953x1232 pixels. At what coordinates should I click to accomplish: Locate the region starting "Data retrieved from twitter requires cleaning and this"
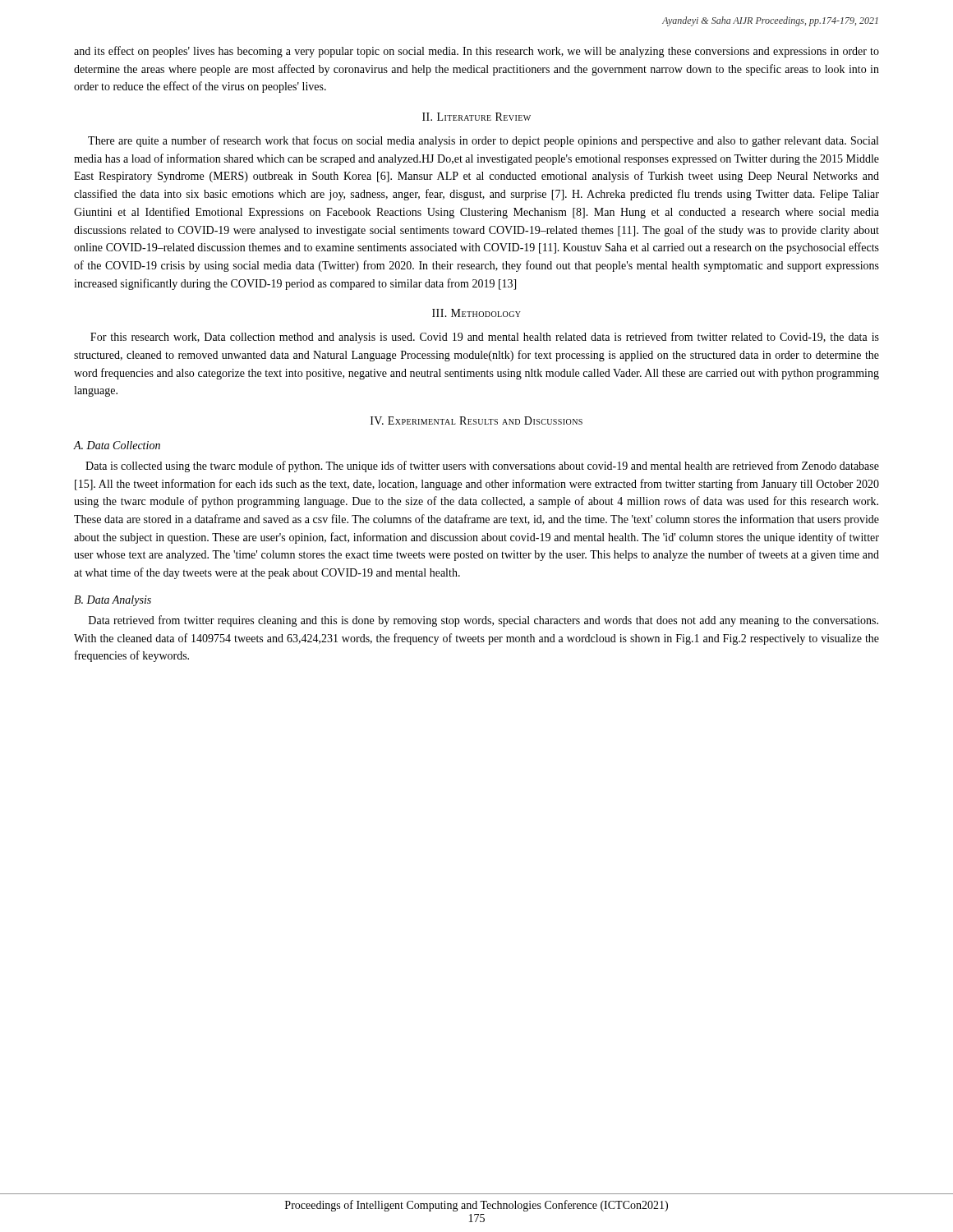(476, 638)
